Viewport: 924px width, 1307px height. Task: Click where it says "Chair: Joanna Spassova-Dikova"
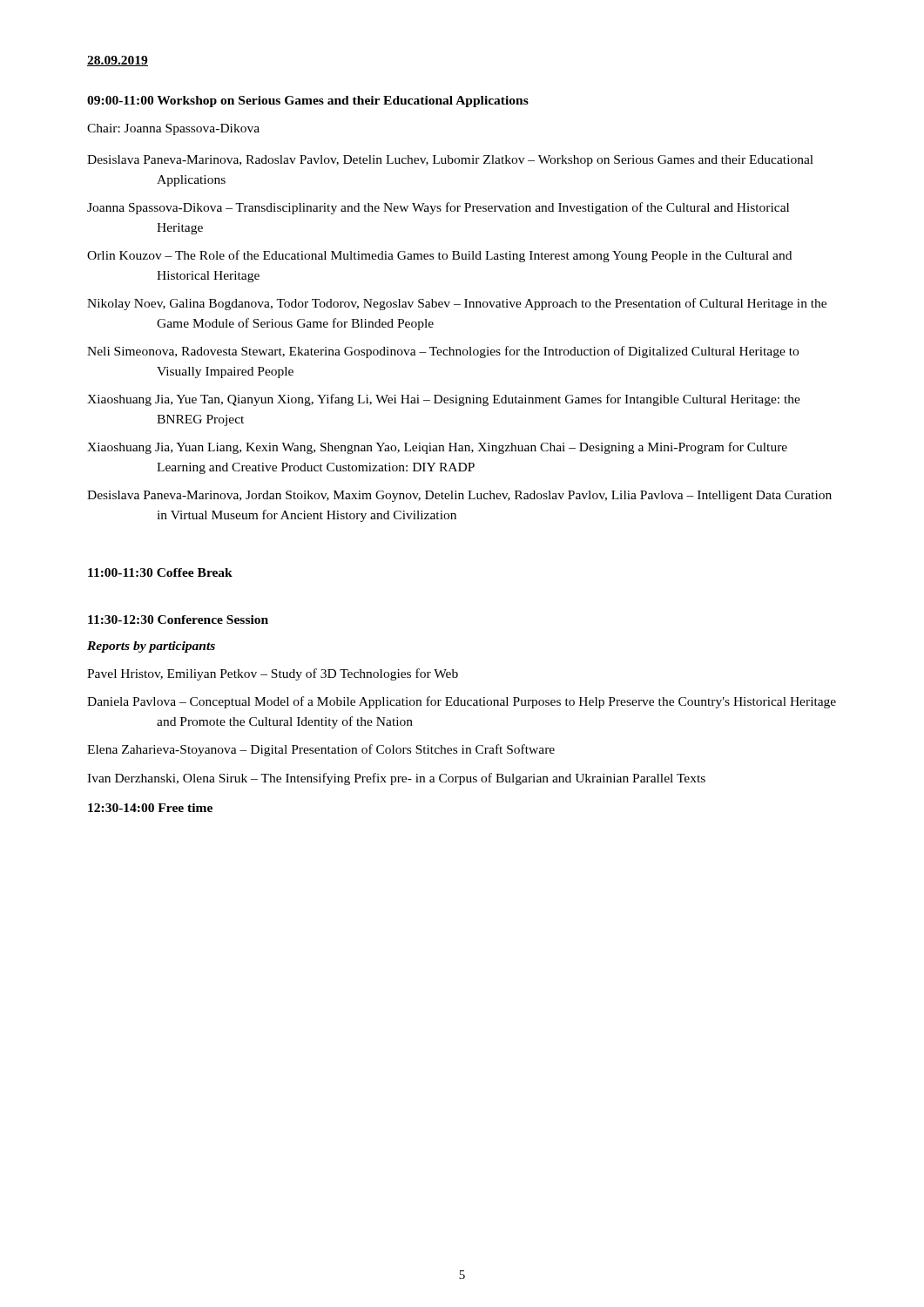point(173,128)
